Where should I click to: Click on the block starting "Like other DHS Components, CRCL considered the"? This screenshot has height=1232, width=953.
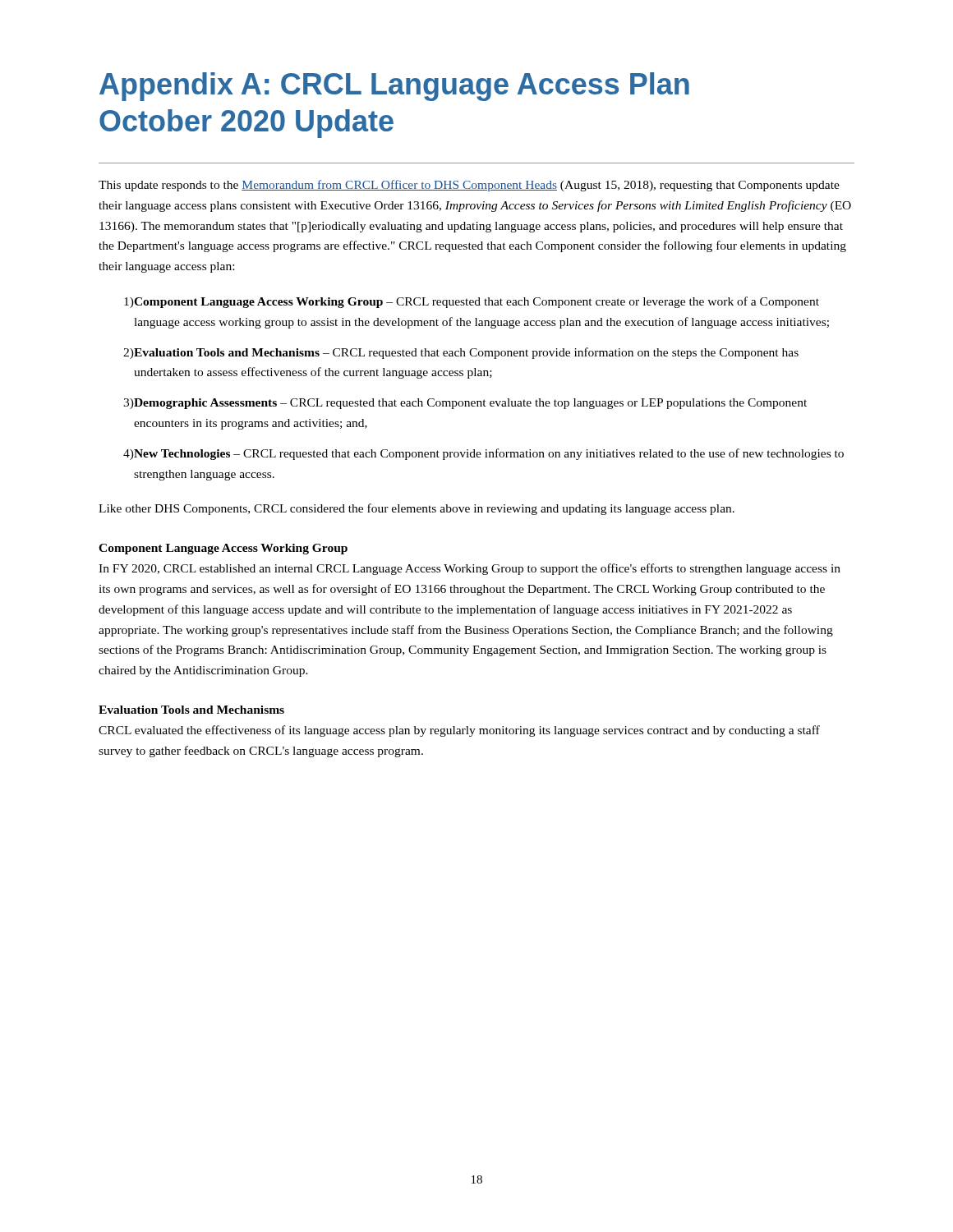point(417,508)
